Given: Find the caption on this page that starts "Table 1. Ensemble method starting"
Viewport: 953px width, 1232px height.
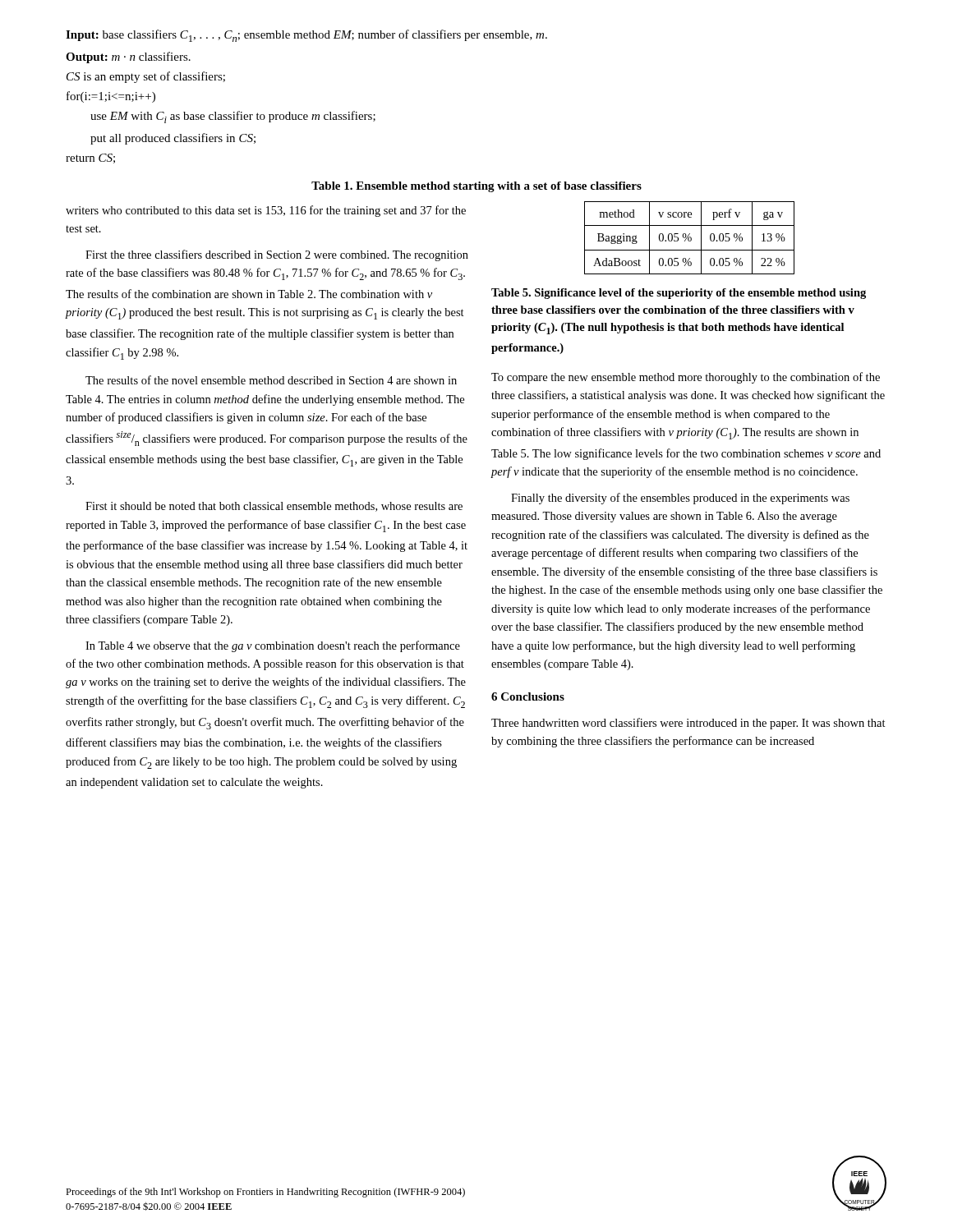Looking at the screenshot, I should pos(476,186).
